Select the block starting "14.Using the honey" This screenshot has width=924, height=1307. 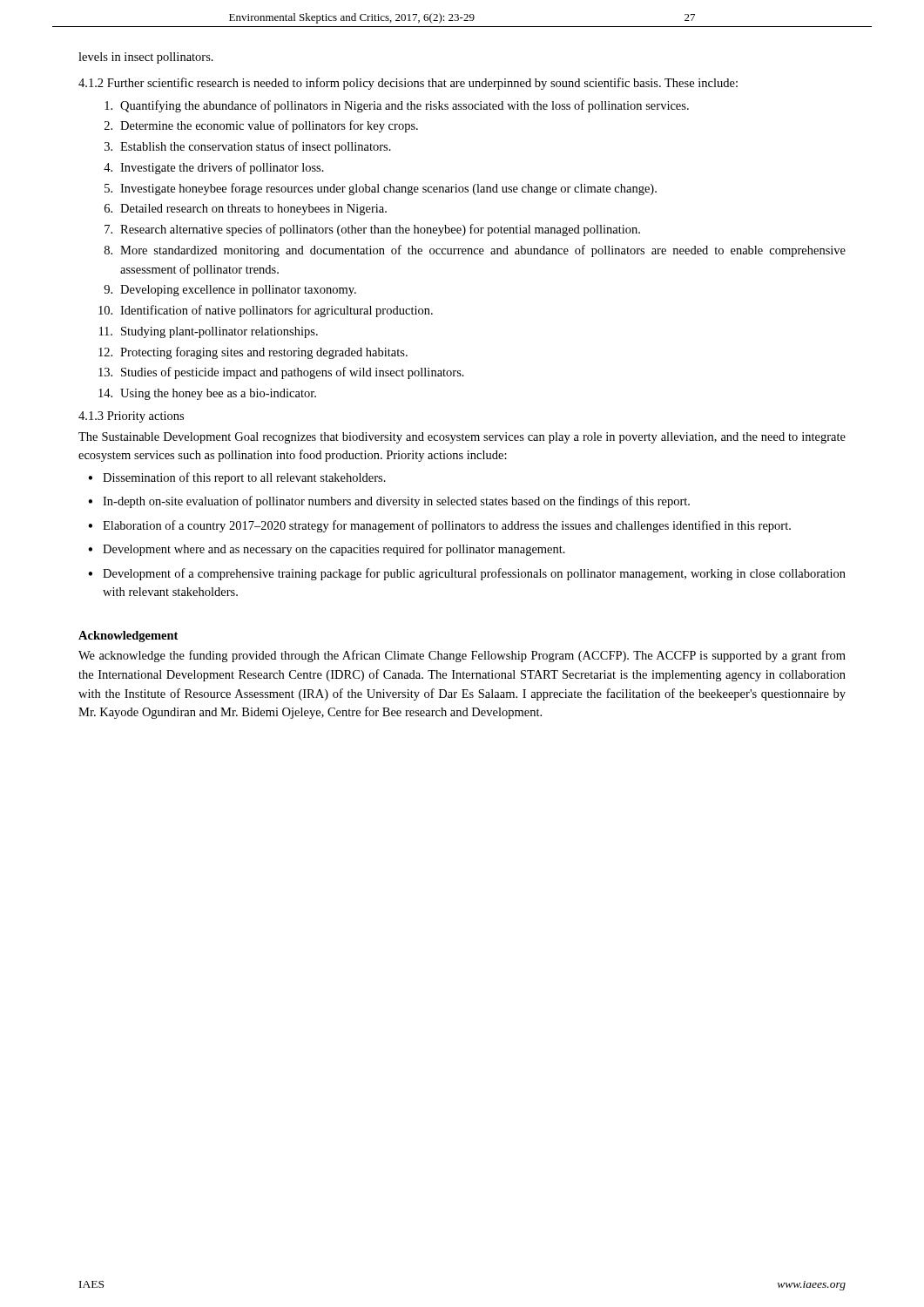[207, 394]
